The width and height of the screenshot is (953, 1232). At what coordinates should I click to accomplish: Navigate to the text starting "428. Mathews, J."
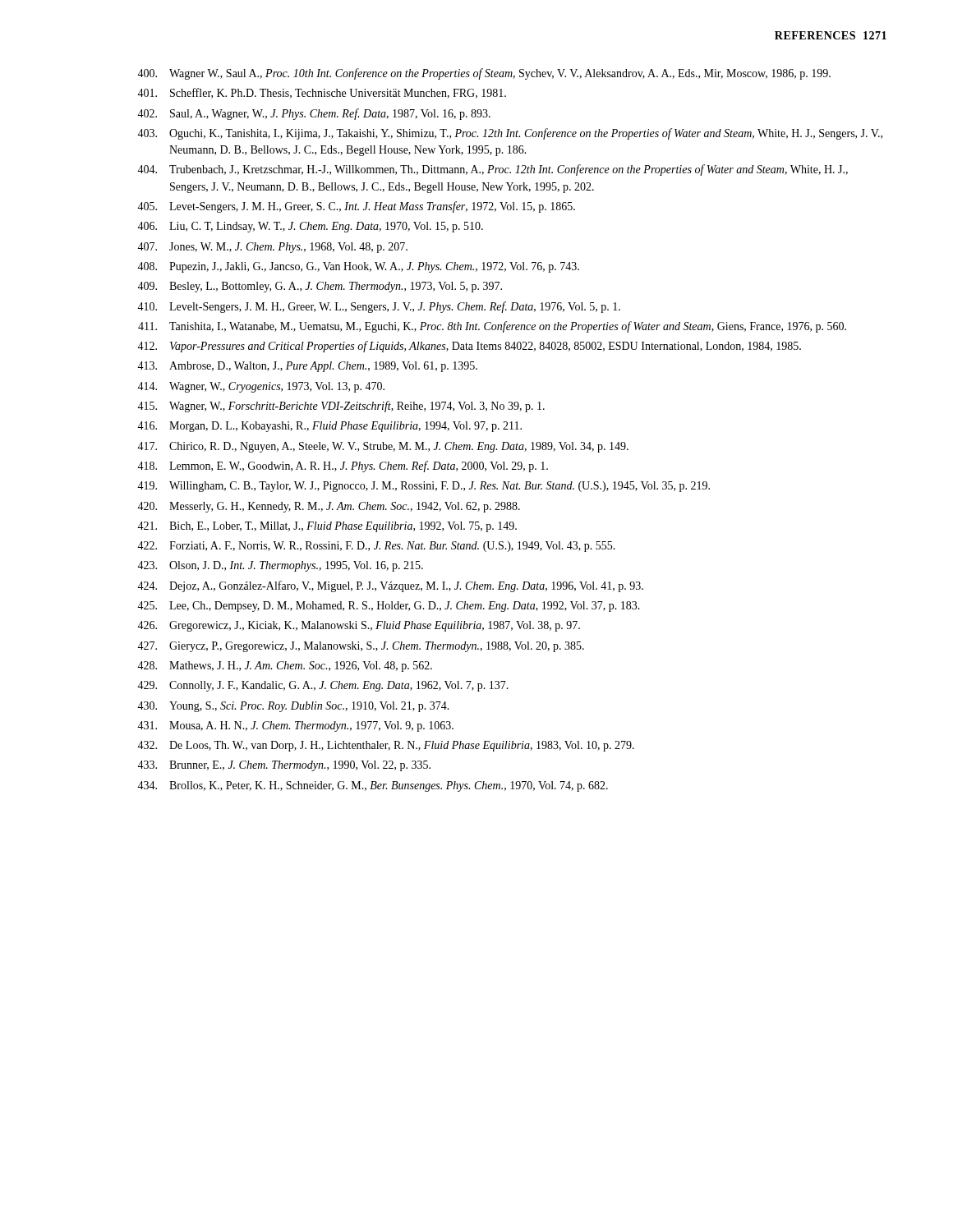[285, 667]
